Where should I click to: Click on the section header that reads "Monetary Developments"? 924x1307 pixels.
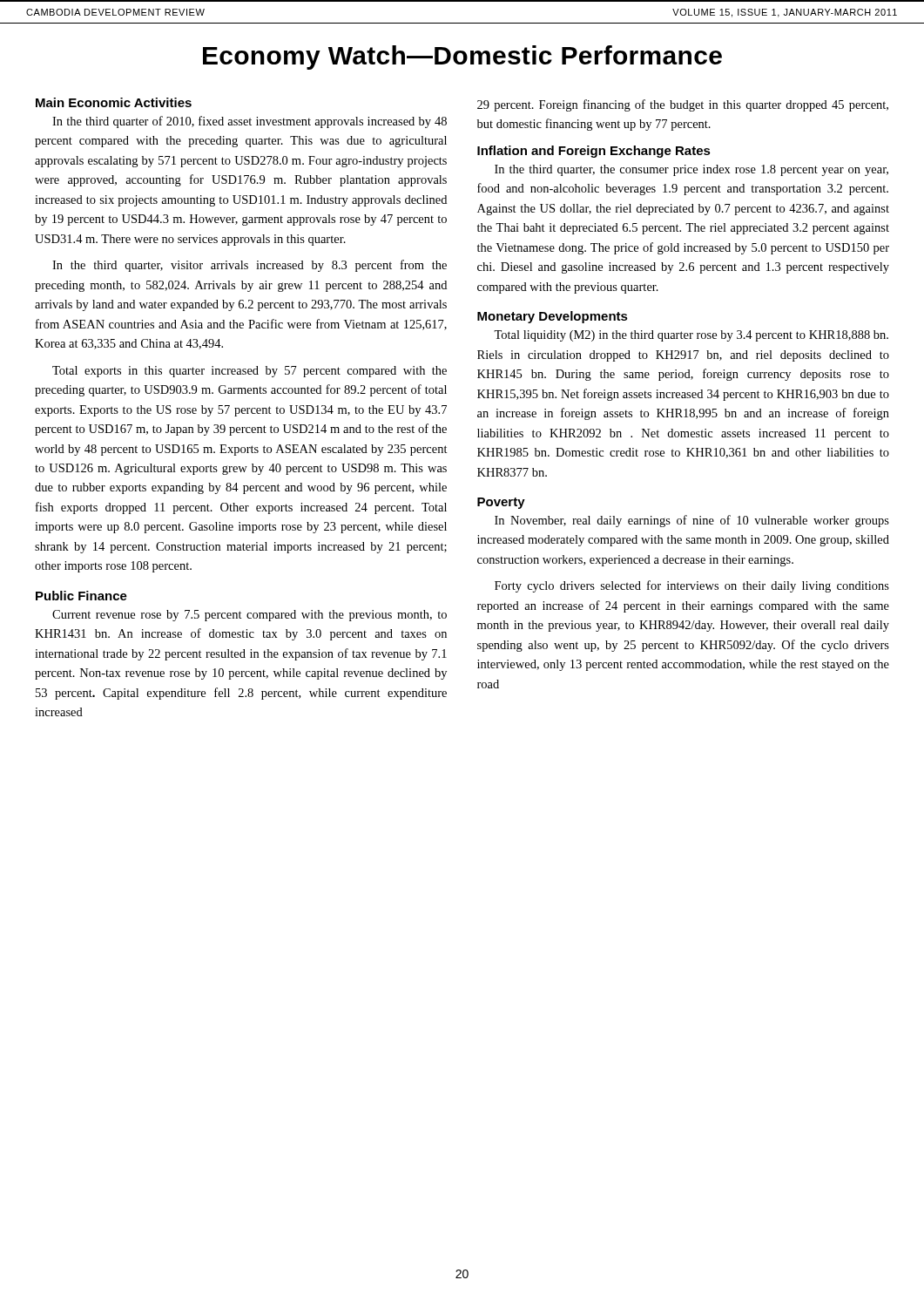pyautogui.click(x=552, y=316)
